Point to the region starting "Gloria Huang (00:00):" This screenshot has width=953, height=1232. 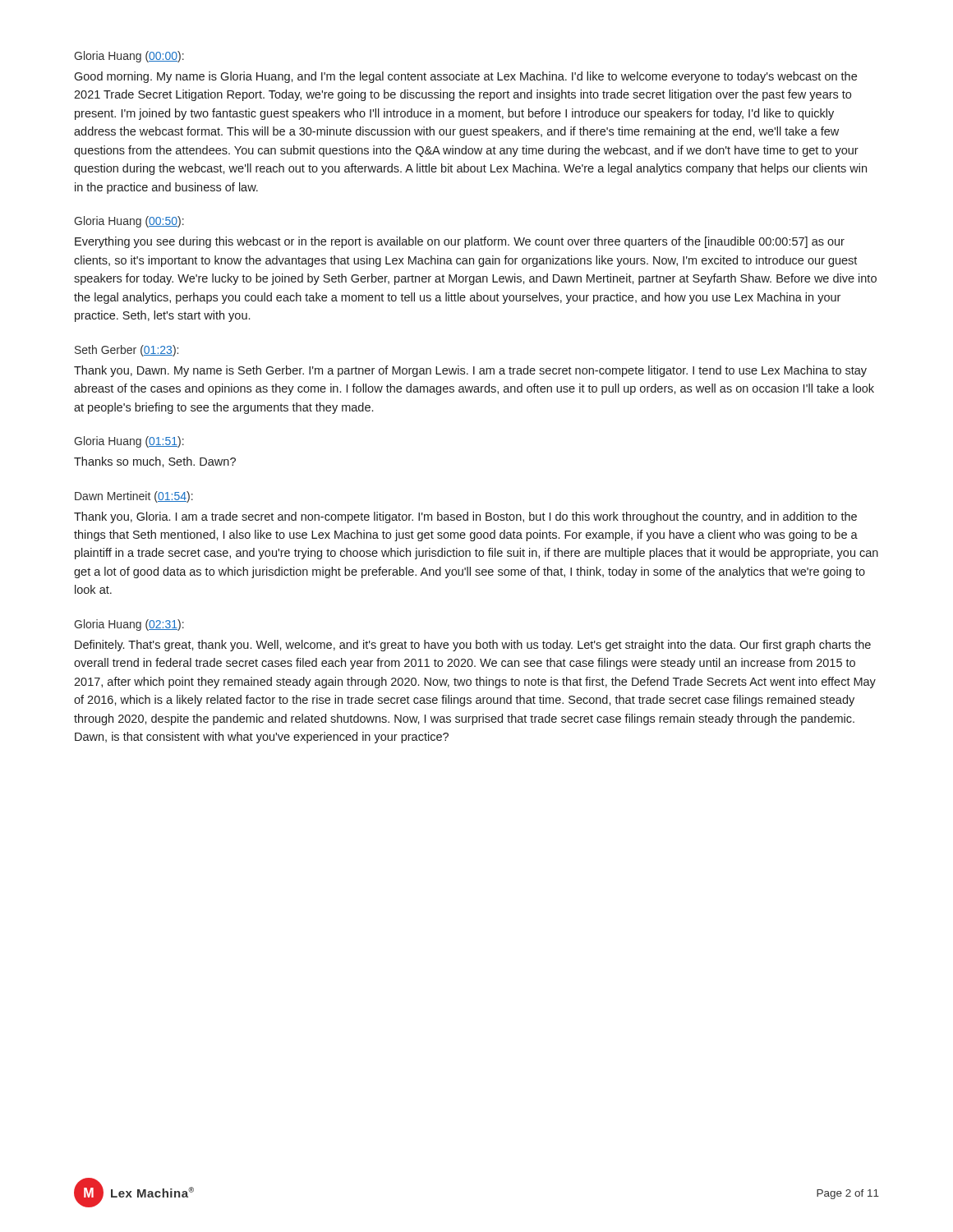129,56
